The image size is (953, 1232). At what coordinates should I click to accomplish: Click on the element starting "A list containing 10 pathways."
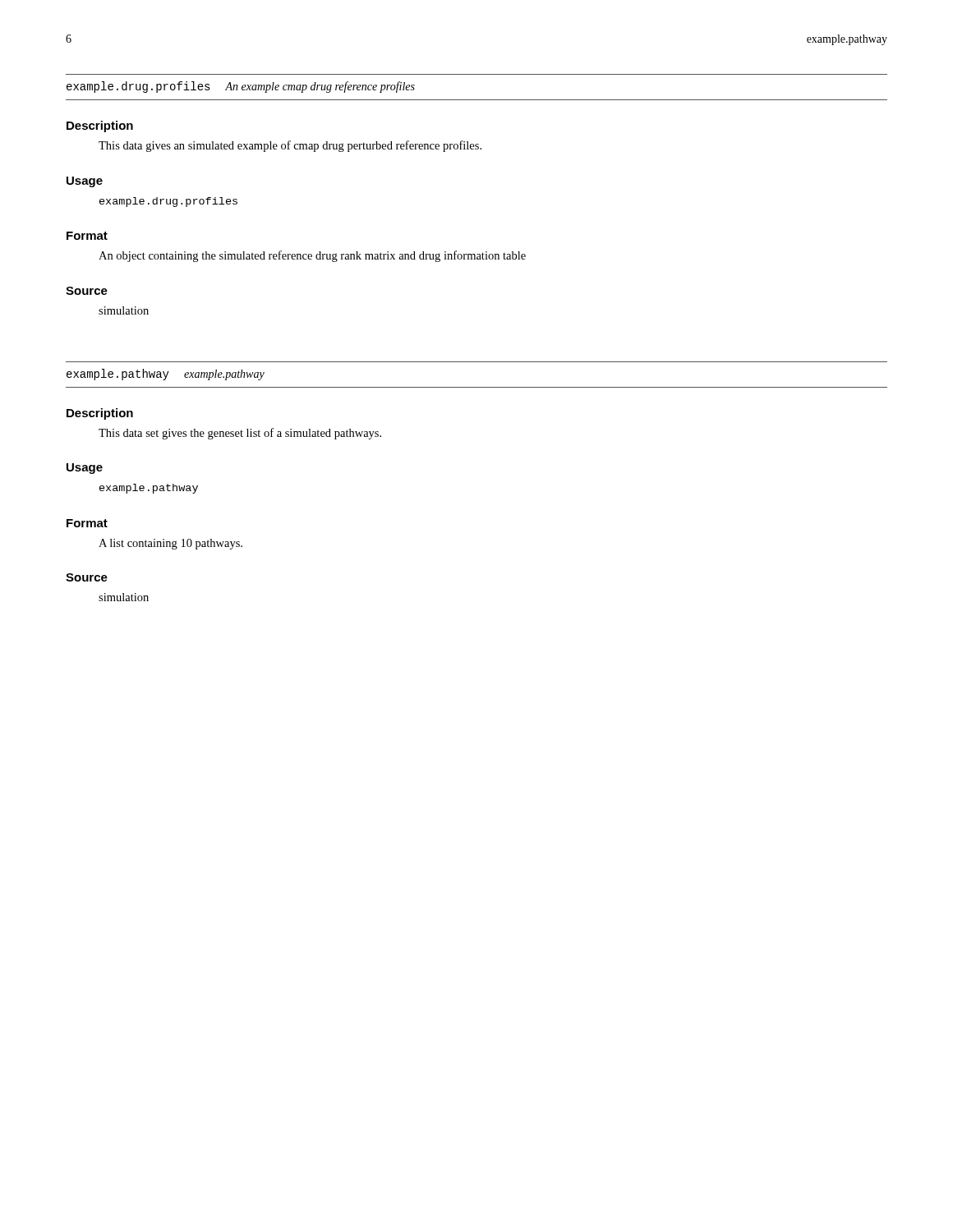[x=171, y=543]
